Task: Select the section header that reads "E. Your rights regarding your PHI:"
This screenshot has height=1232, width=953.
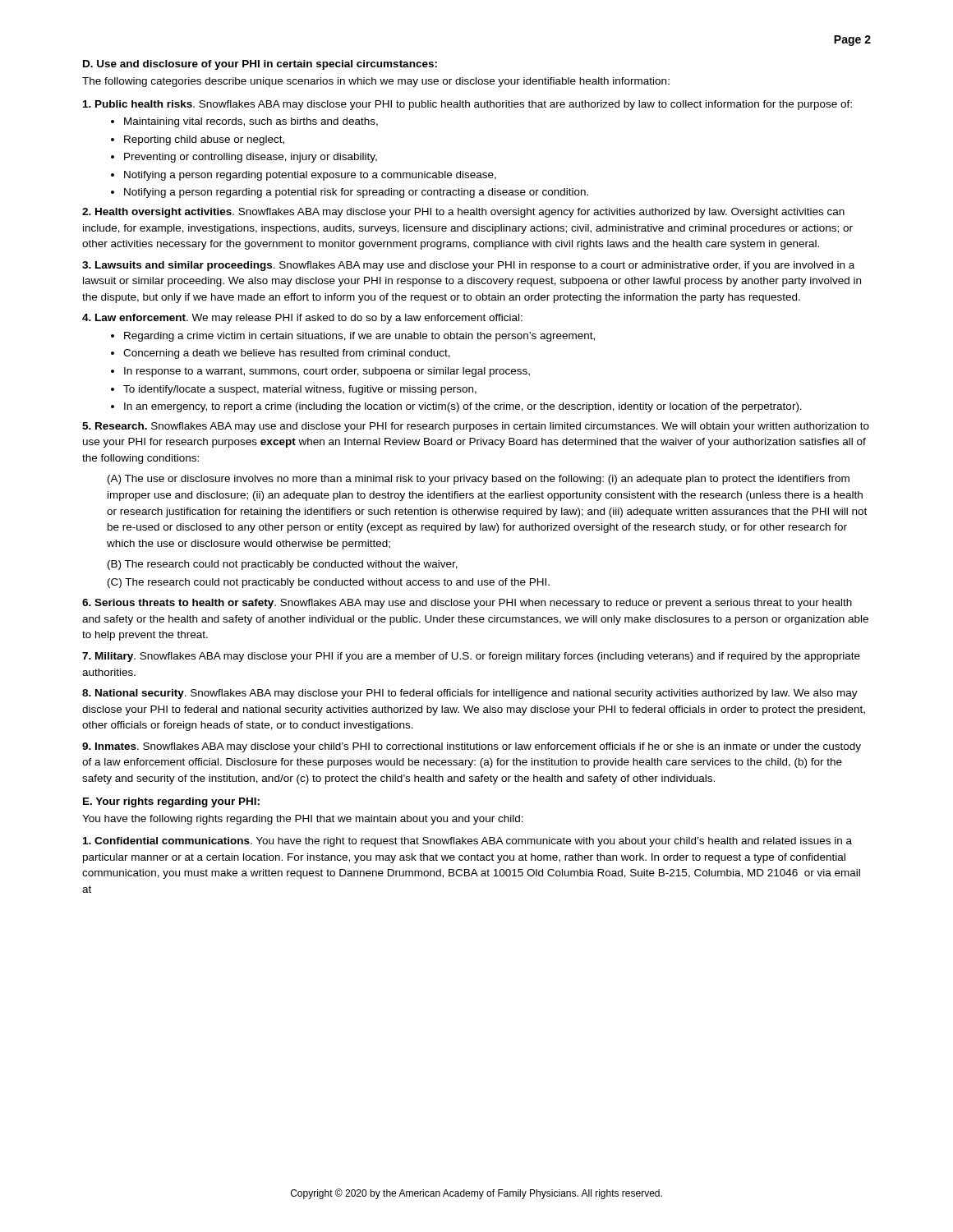Action: 171,801
